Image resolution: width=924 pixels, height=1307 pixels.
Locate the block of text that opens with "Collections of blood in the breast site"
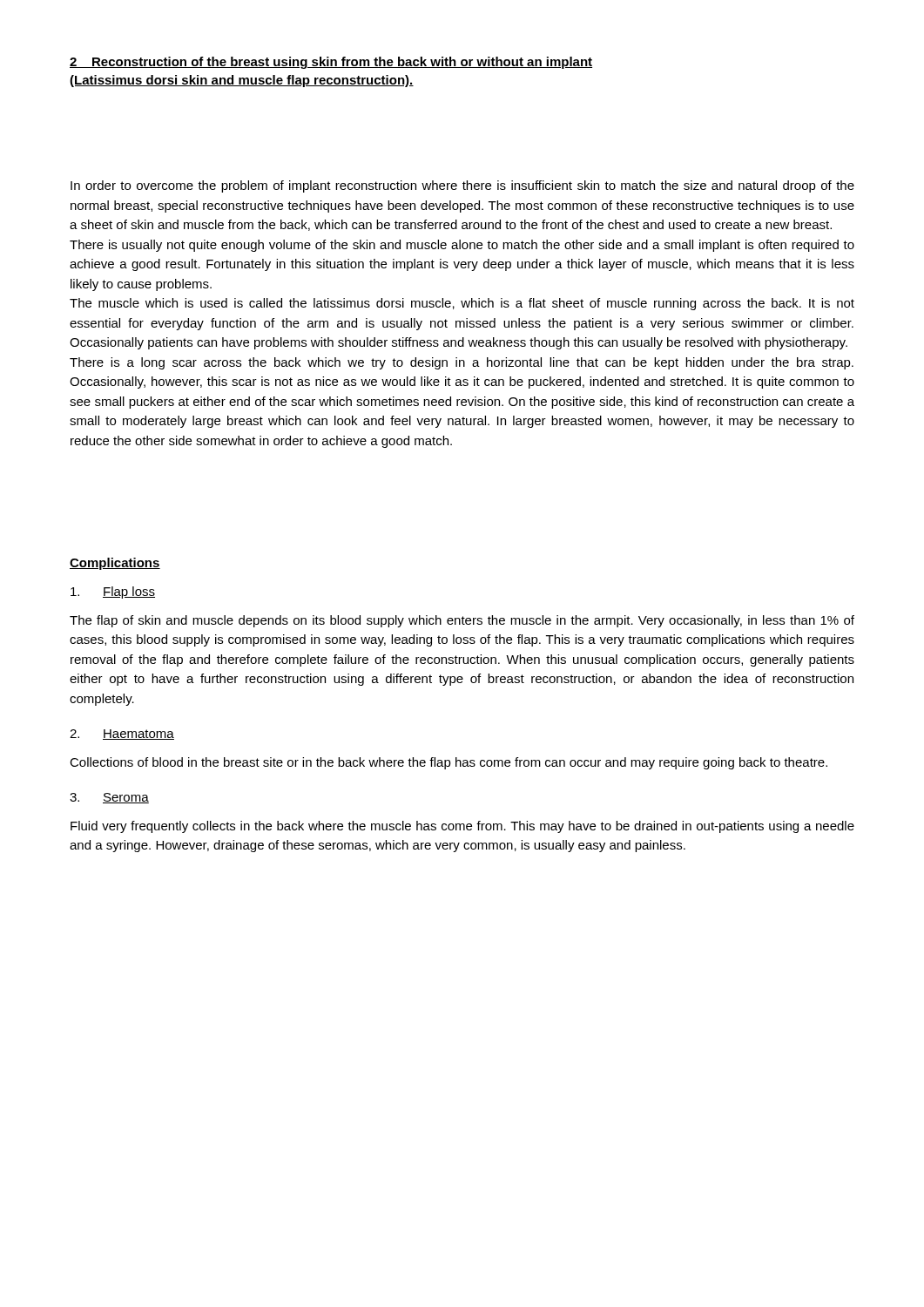tap(462, 762)
